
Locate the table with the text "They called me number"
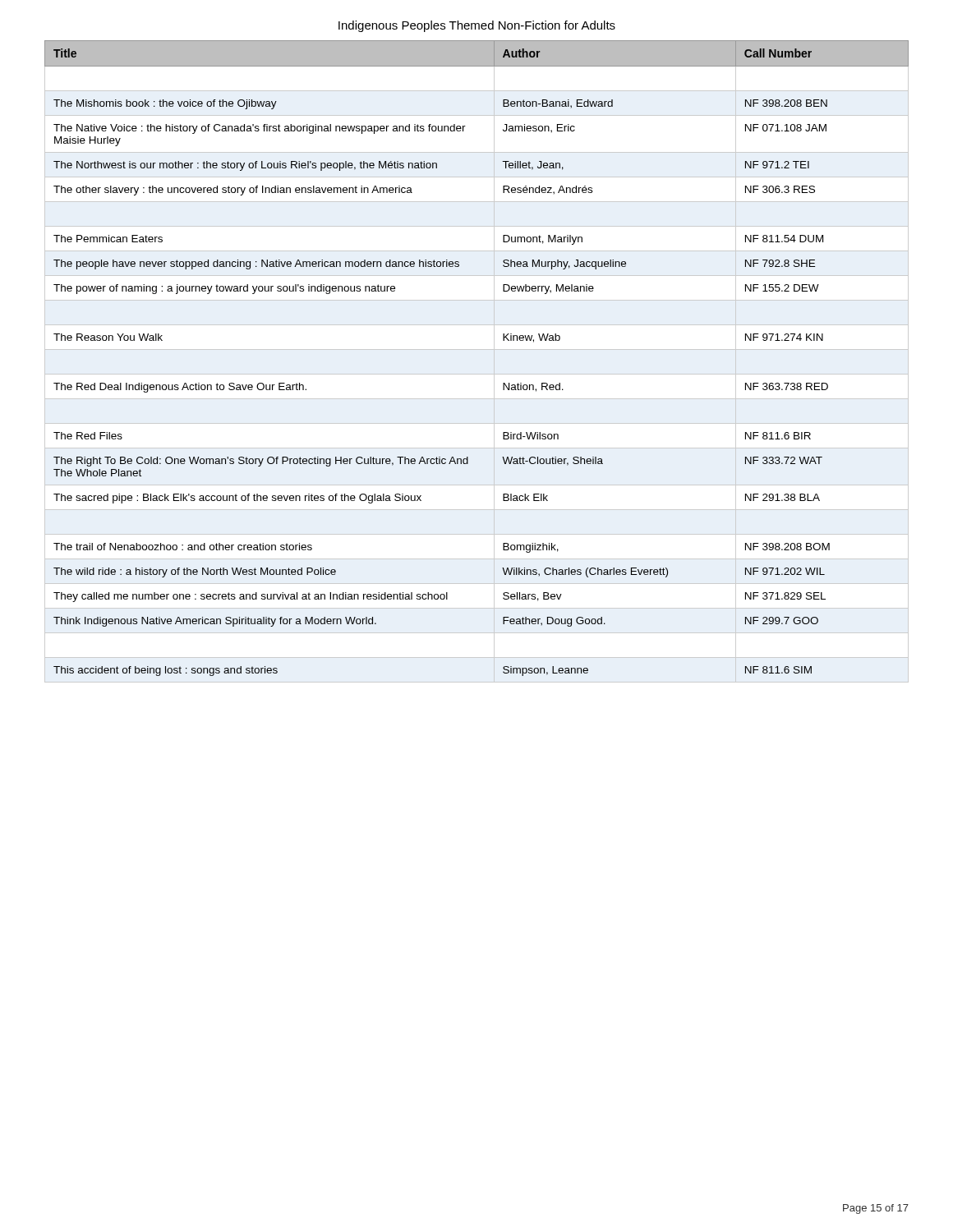click(476, 361)
